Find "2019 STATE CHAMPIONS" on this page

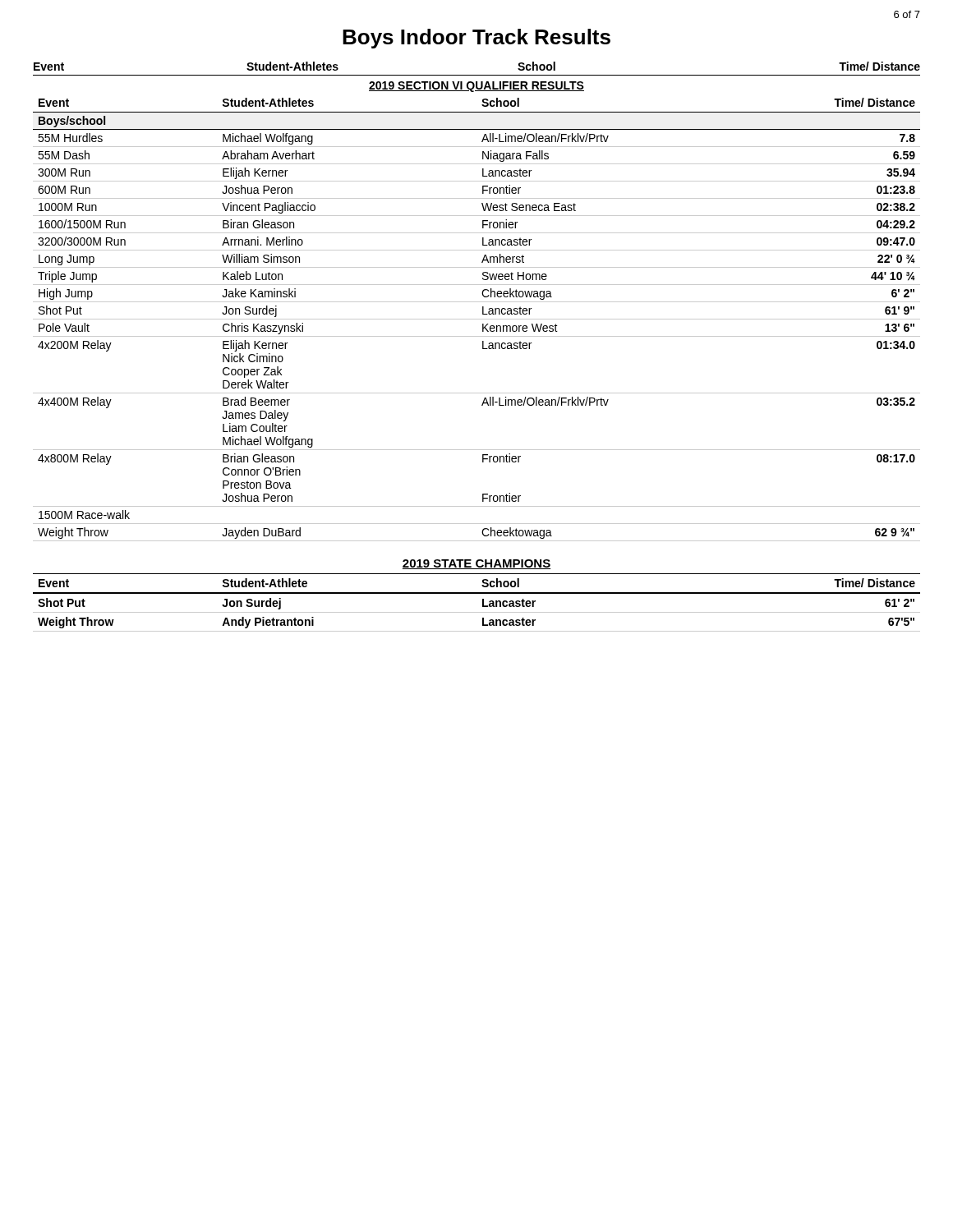(x=476, y=563)
